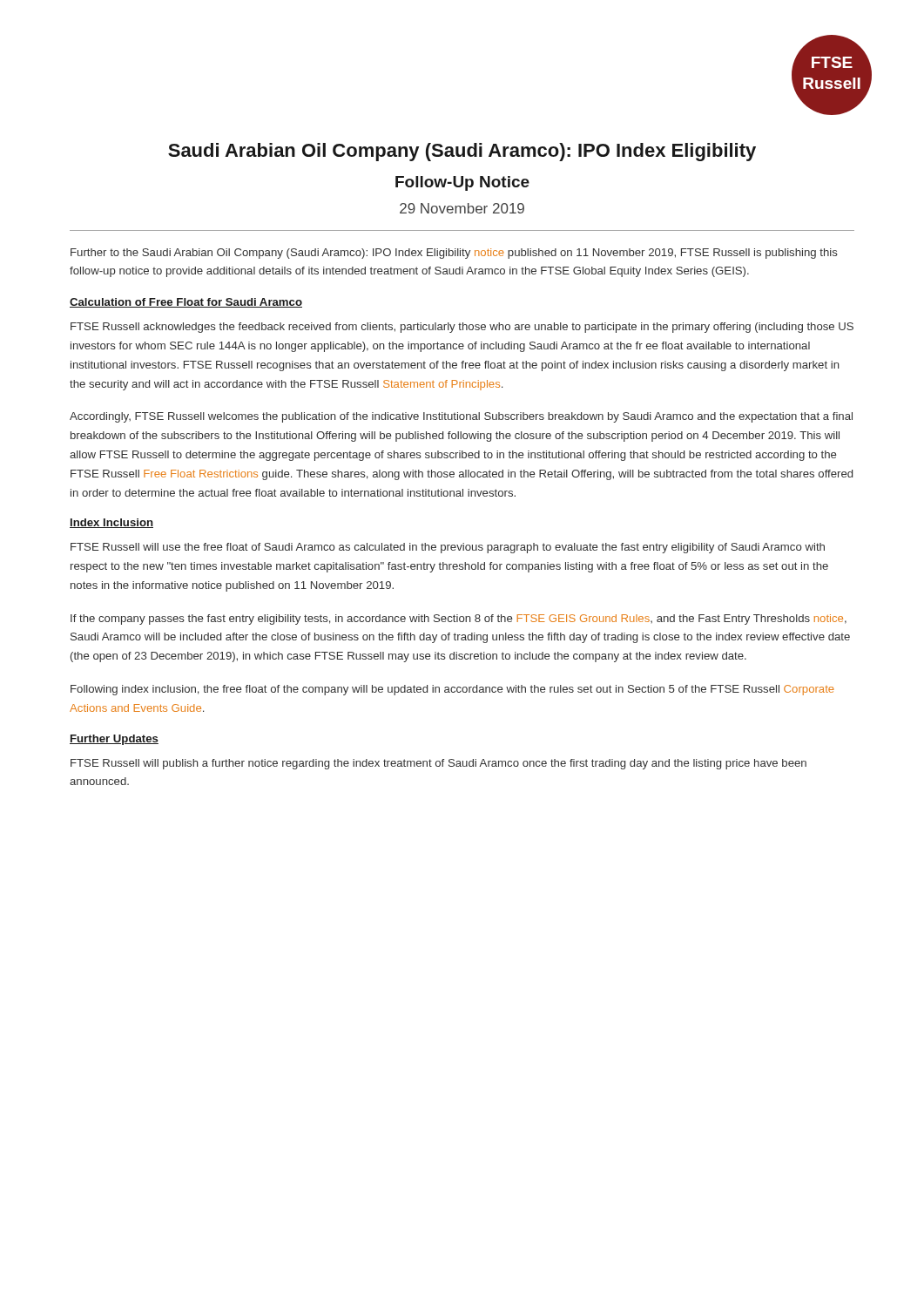Click the passage that begins "Accordingly, FTSE Russell welcomes the publication of the"

click(462, 454)
